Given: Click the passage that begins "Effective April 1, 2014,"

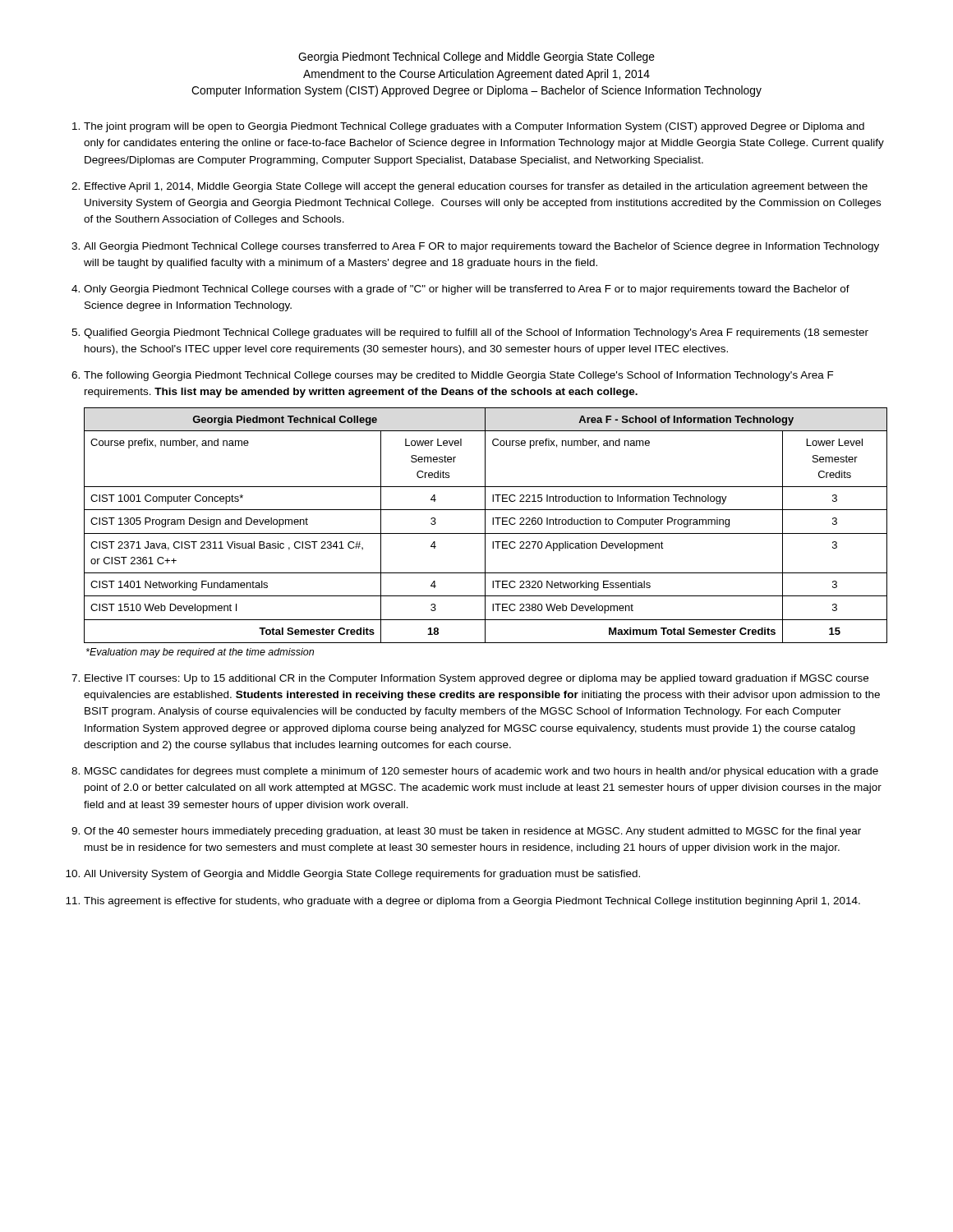Looking at the screenshot, I should pyautogui.click(x=483, y=203).
